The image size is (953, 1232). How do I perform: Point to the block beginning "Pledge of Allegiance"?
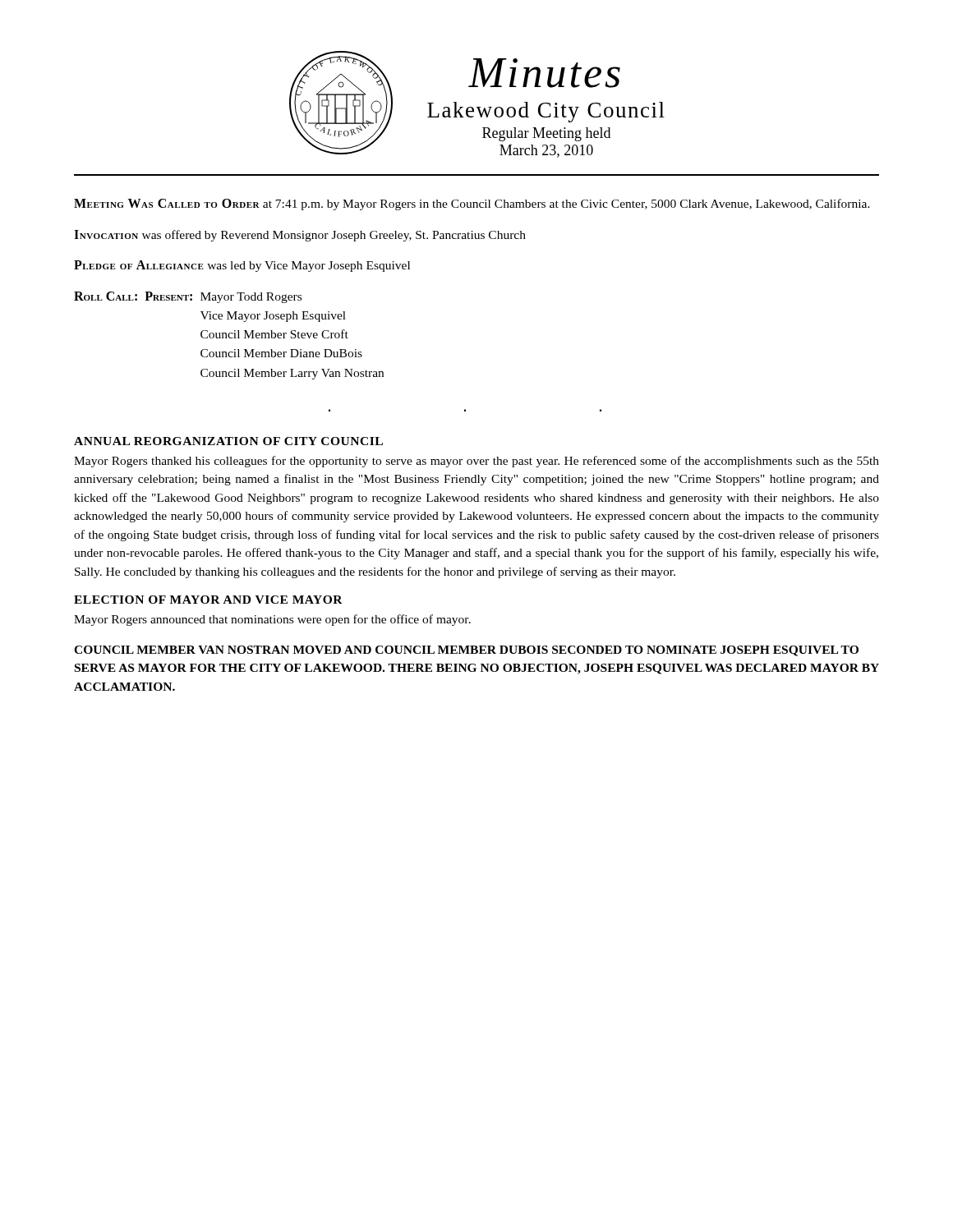click(x=242, y=265)
